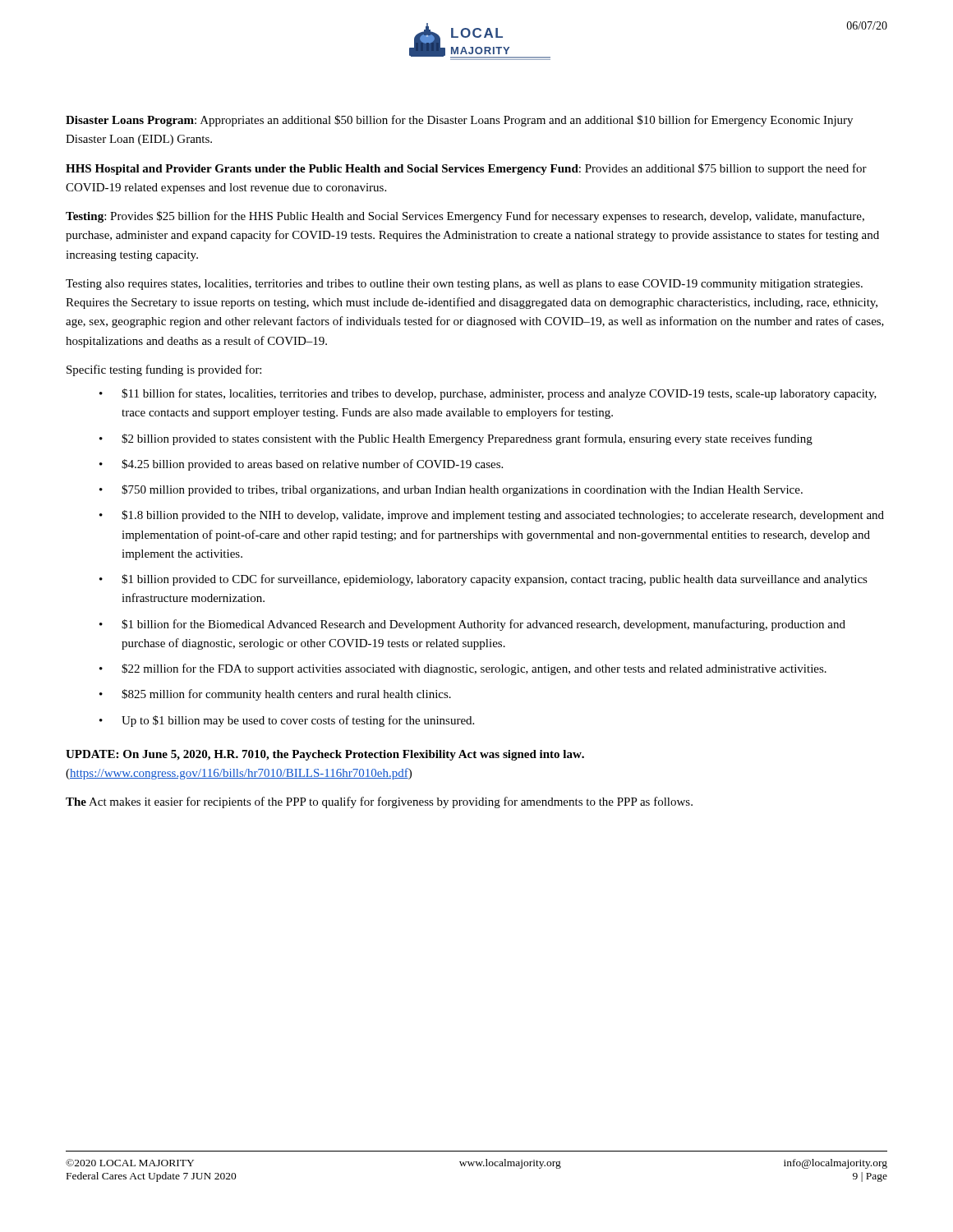Viewport: 953px width, 1232px height.
Task: Click on the list item that reads "• $4.25 billion"
Action: (x=493, y=464)
